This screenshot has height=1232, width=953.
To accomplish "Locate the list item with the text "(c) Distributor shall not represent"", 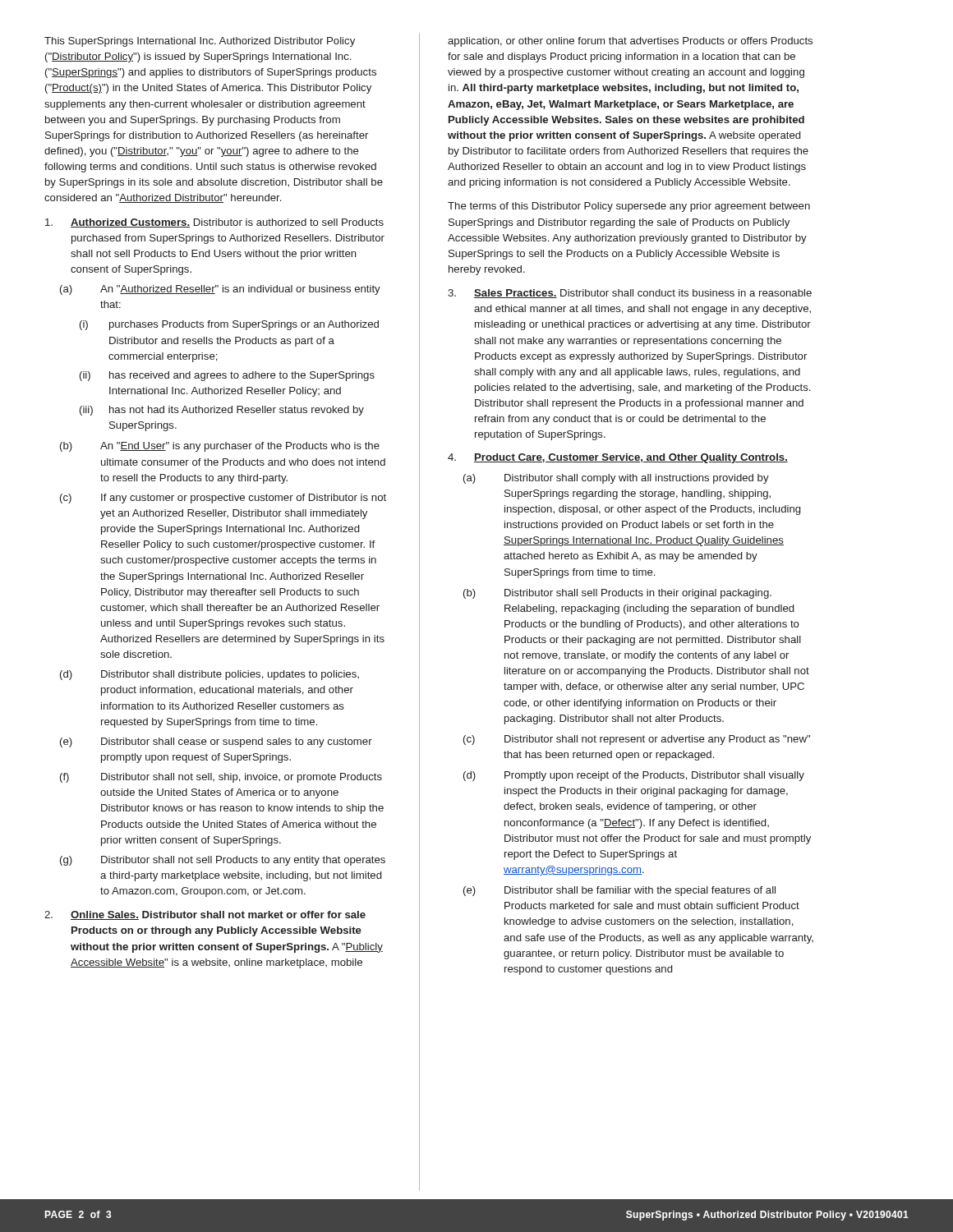I will pyautogui.click(x=638, y=747).
